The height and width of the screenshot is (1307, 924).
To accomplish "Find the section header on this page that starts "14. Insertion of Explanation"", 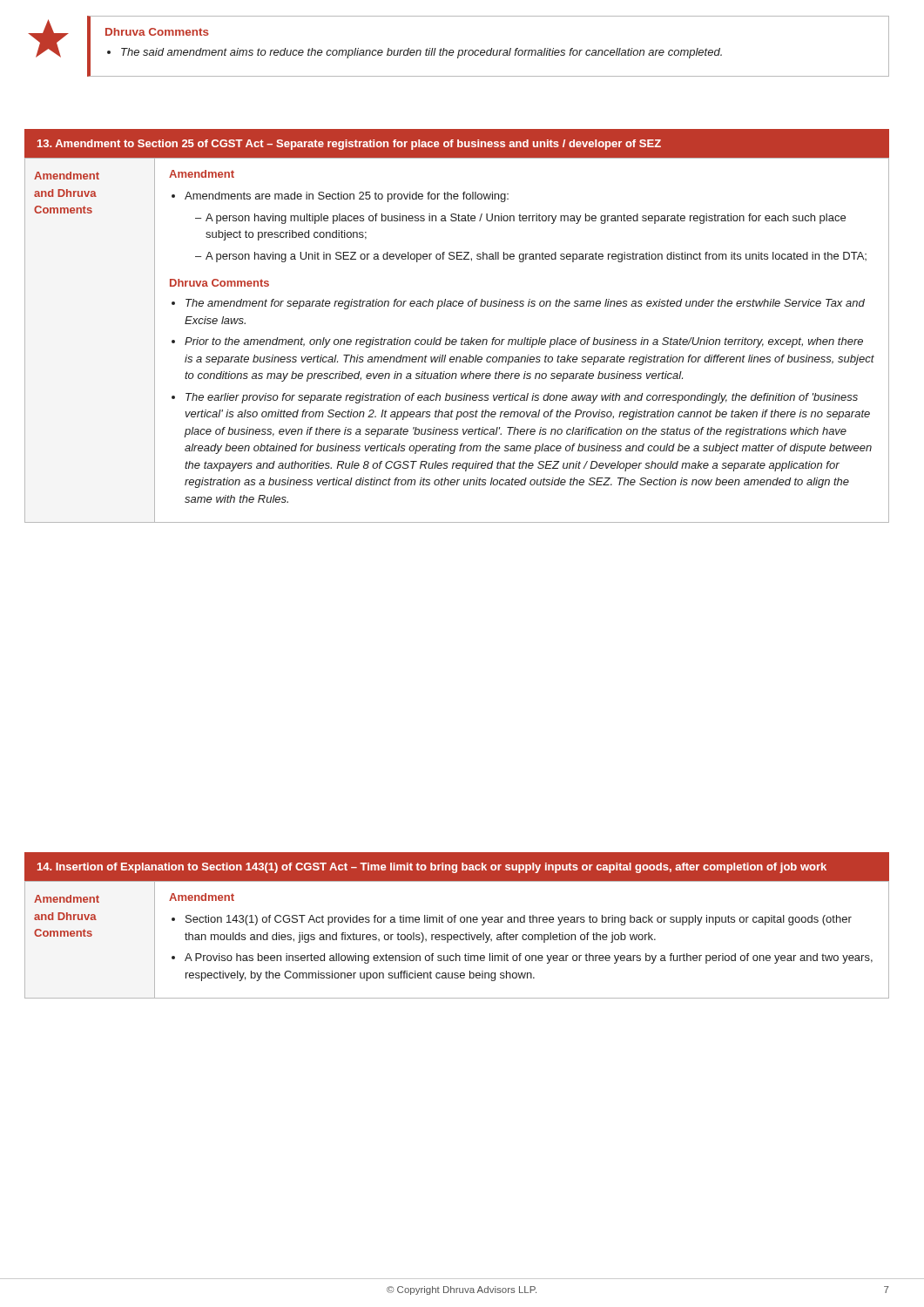I will click(x=457, y=925).
